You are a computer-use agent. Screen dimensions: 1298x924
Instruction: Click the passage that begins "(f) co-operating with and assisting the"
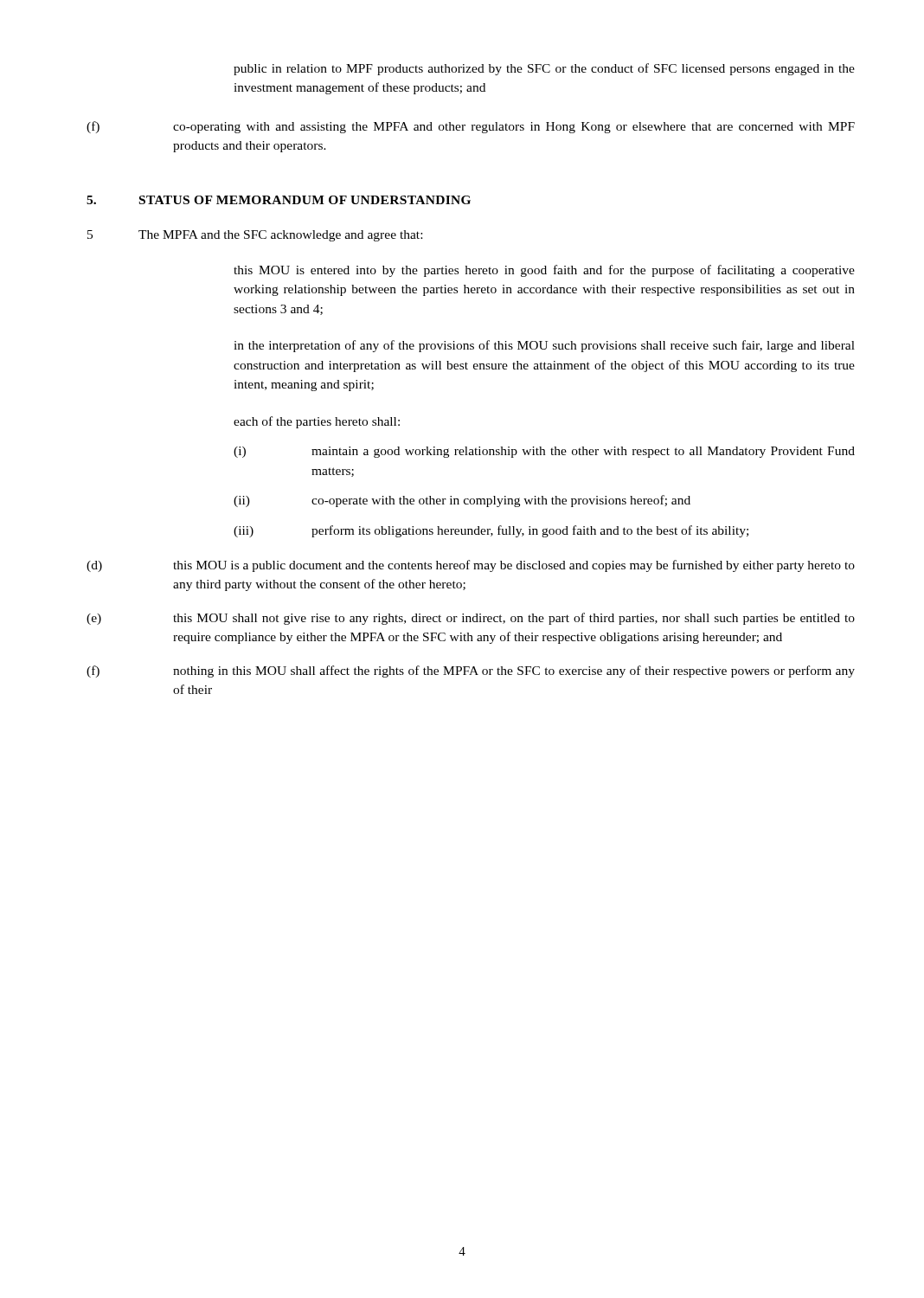point(471,136)
